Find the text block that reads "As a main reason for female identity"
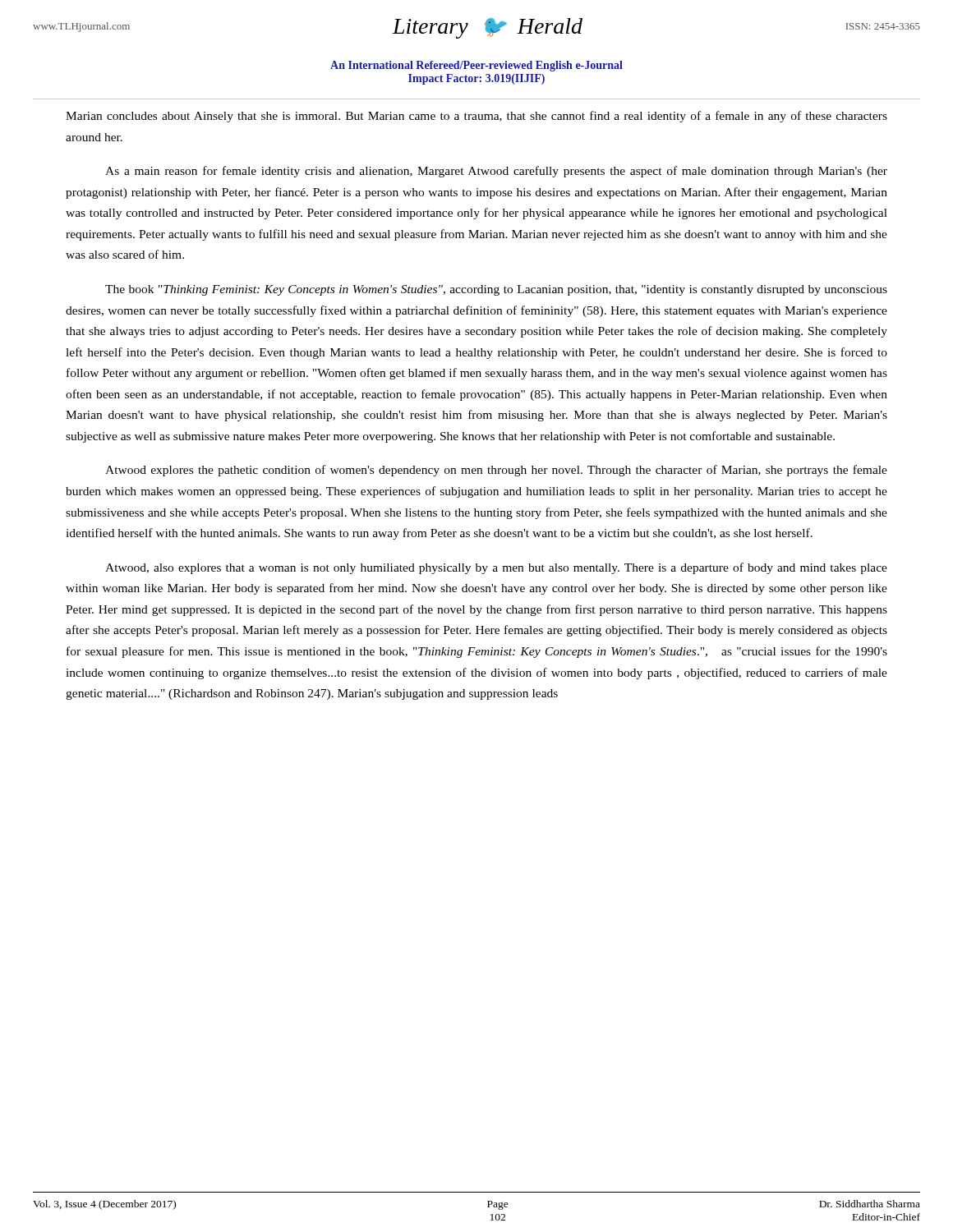 (x=476, y=213)
